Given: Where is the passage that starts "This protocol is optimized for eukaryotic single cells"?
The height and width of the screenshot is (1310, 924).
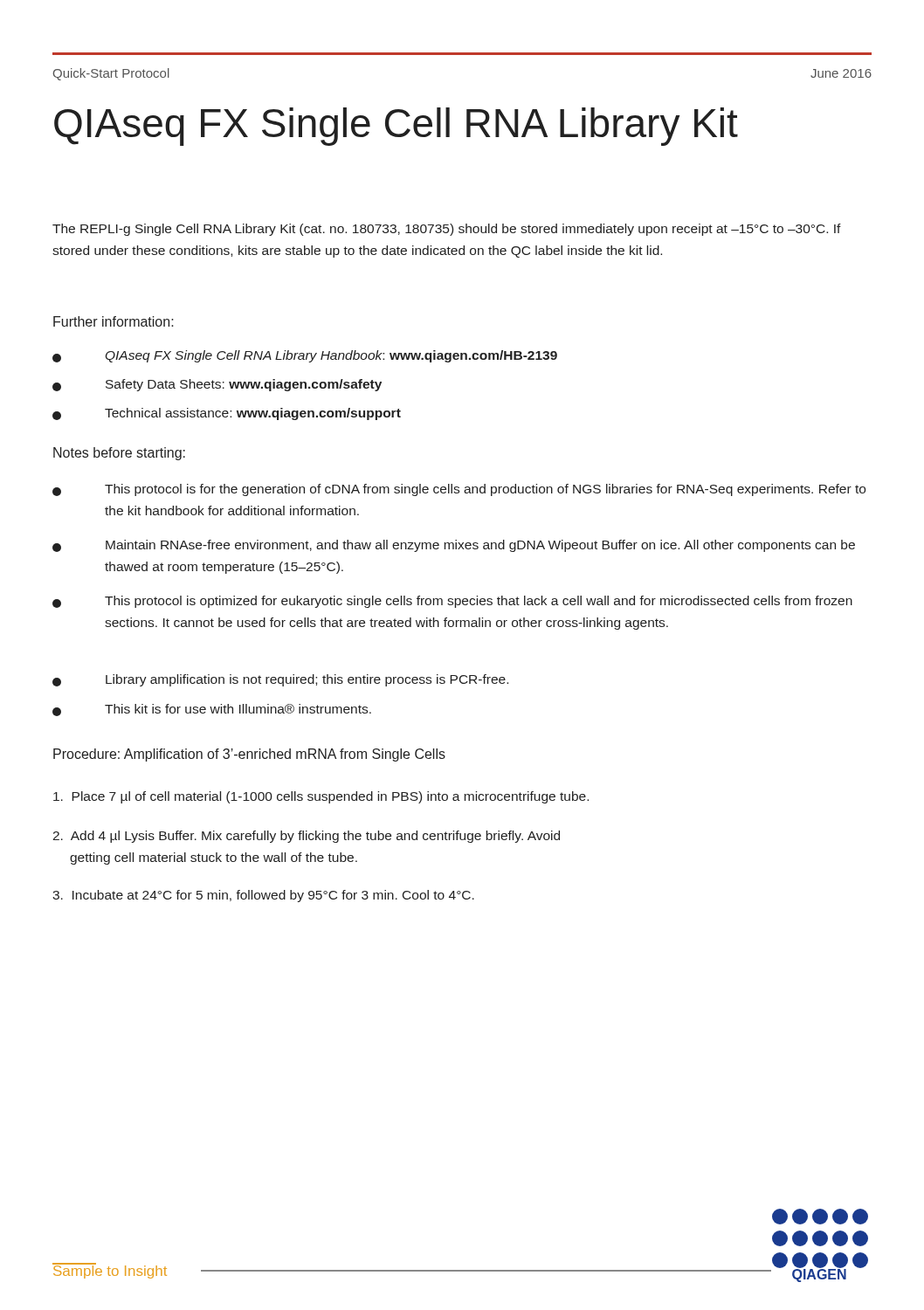Looking at the screenshot, I should [479, 611].
